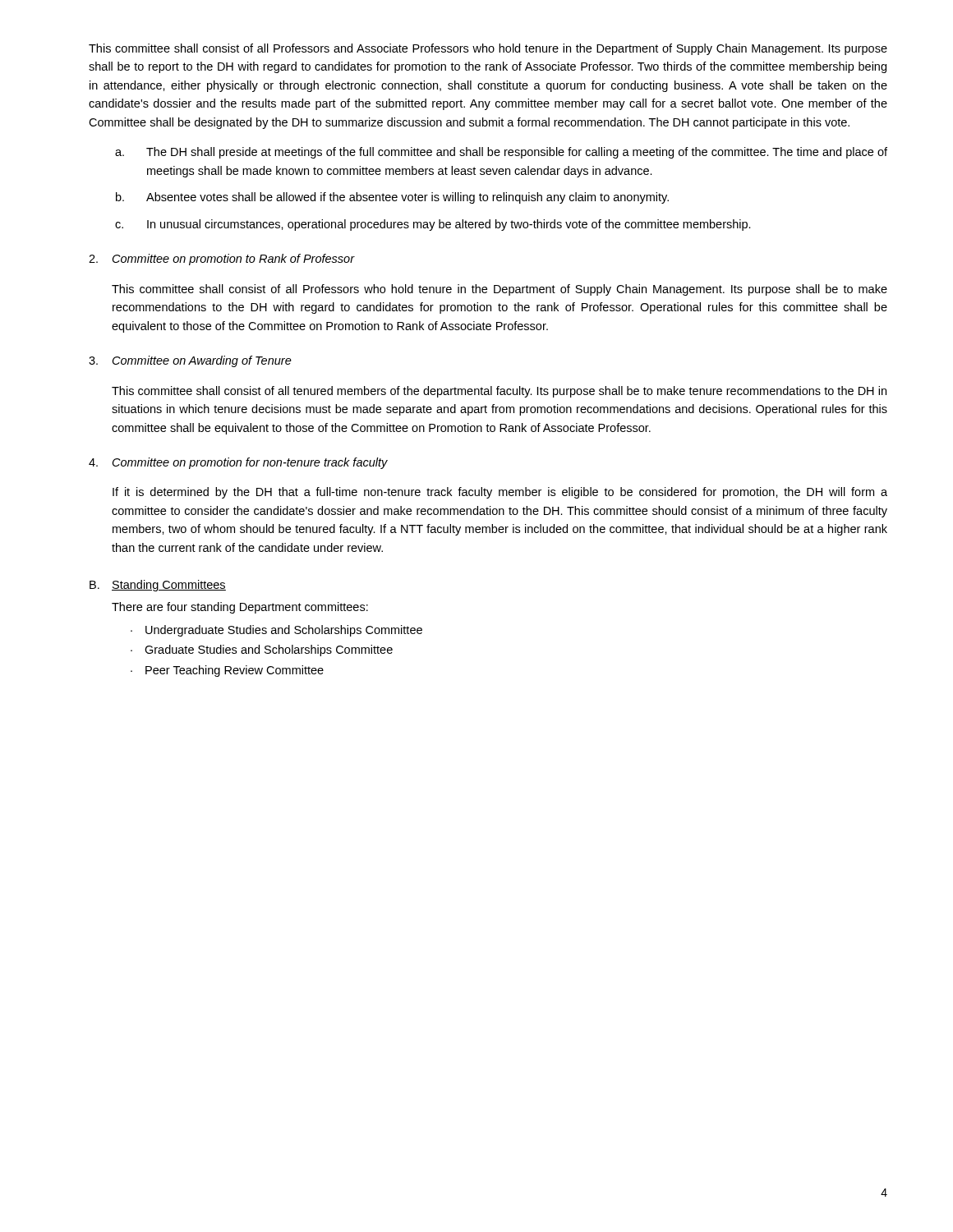
Task: Point to the block starting "· Graduate Studies"
Action: point(262,650)
